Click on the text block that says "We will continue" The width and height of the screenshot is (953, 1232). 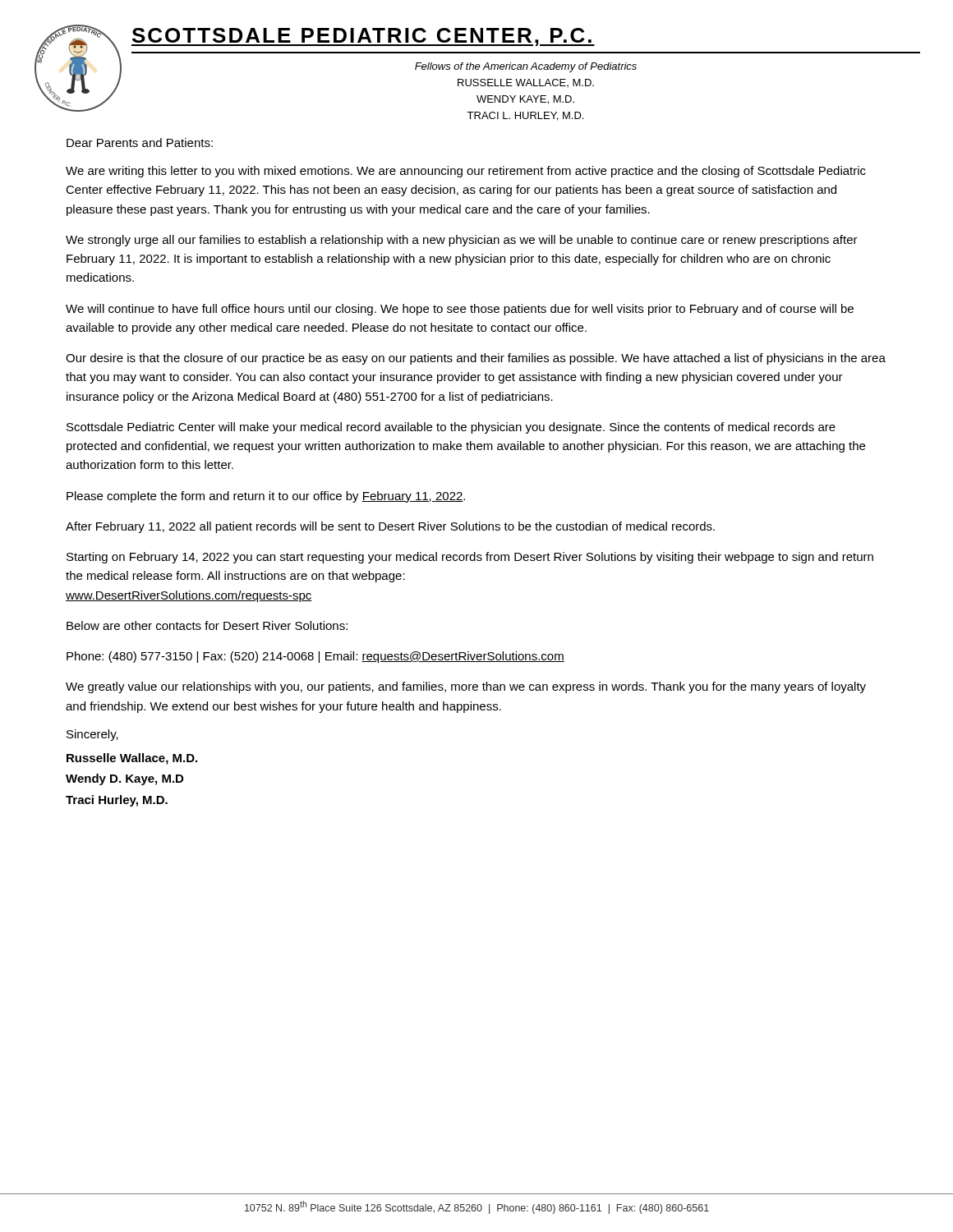(460, 318)
